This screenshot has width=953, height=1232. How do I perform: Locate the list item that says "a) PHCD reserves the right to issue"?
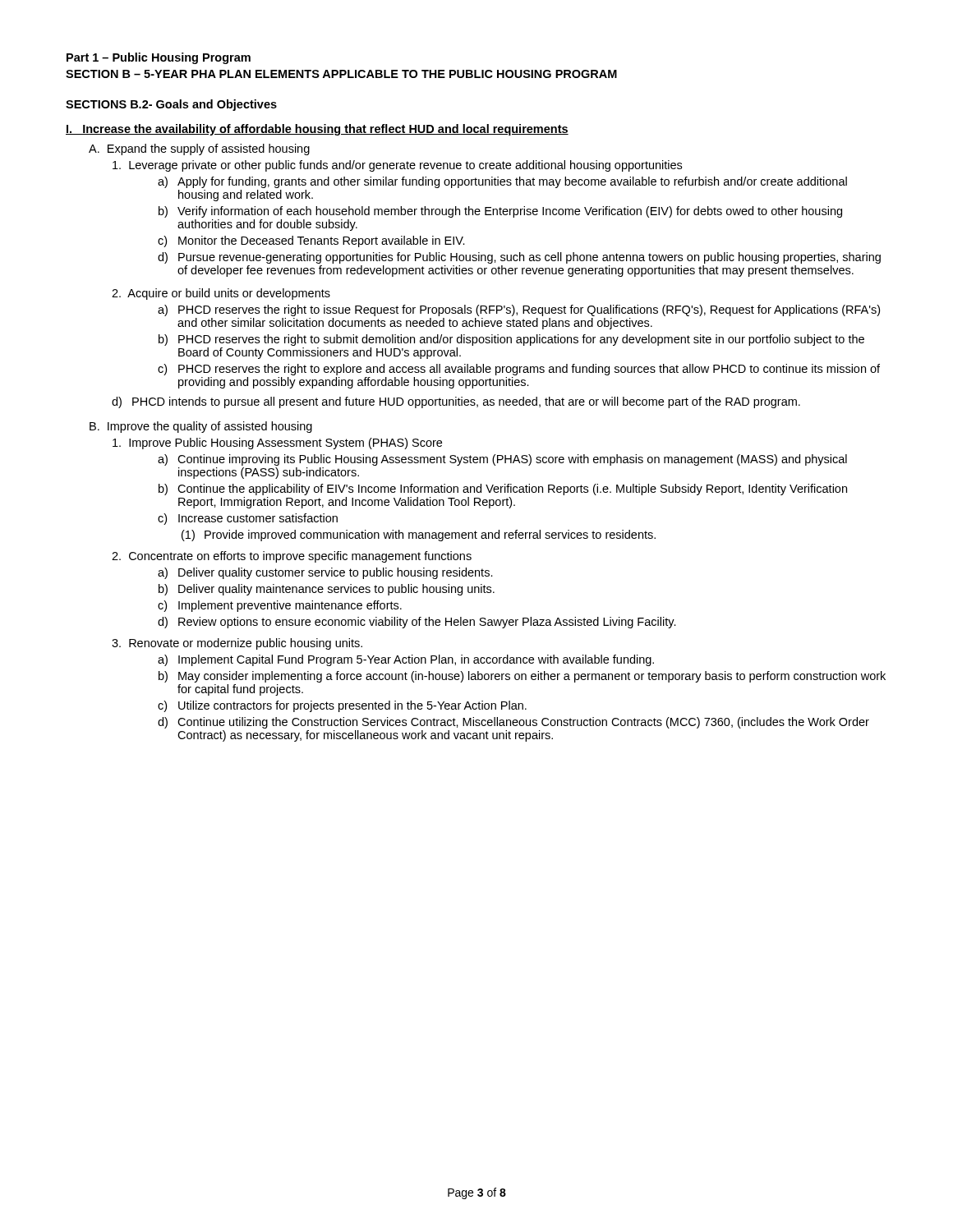522,316
